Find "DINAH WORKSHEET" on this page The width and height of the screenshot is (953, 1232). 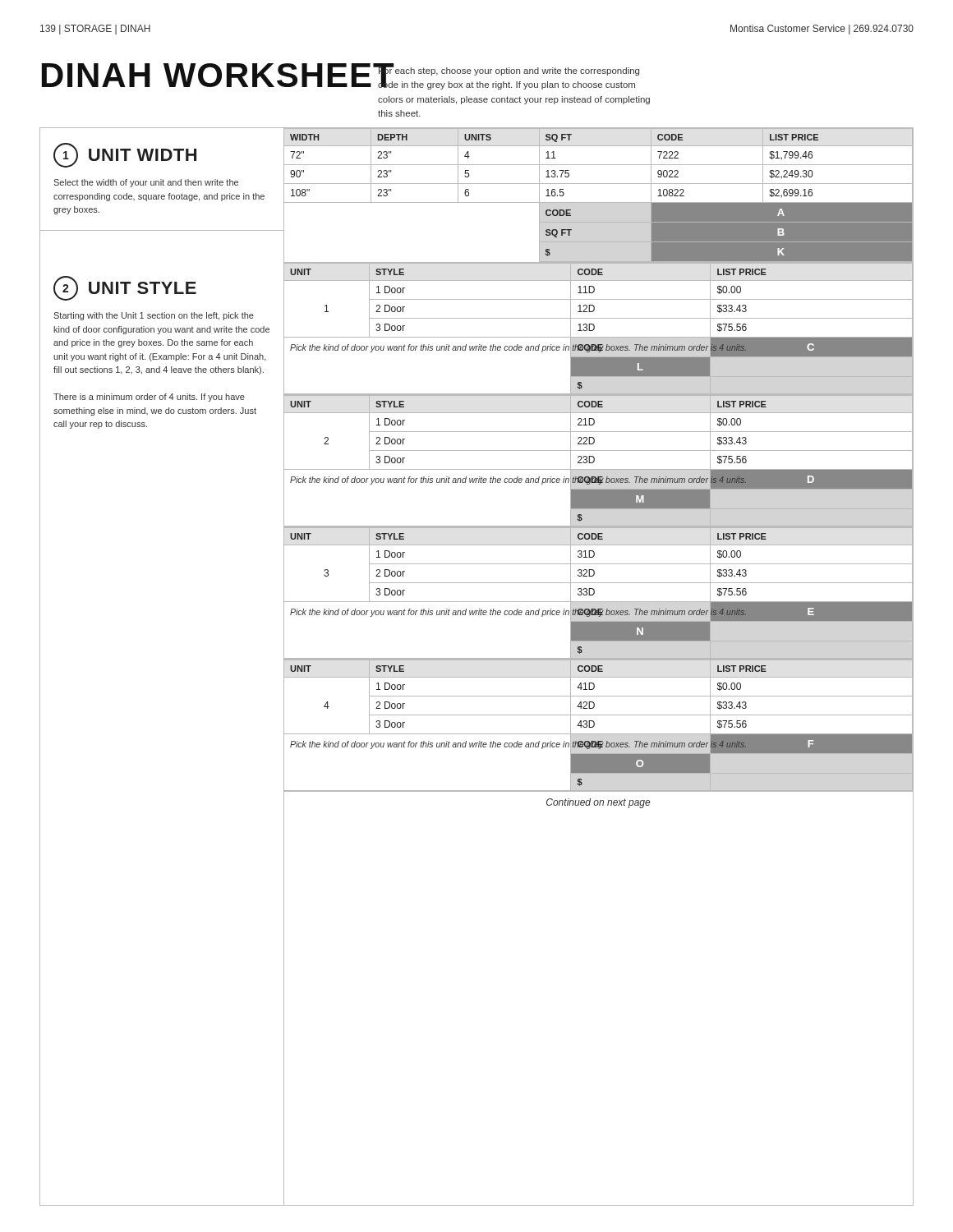click(x=217, y=75)
